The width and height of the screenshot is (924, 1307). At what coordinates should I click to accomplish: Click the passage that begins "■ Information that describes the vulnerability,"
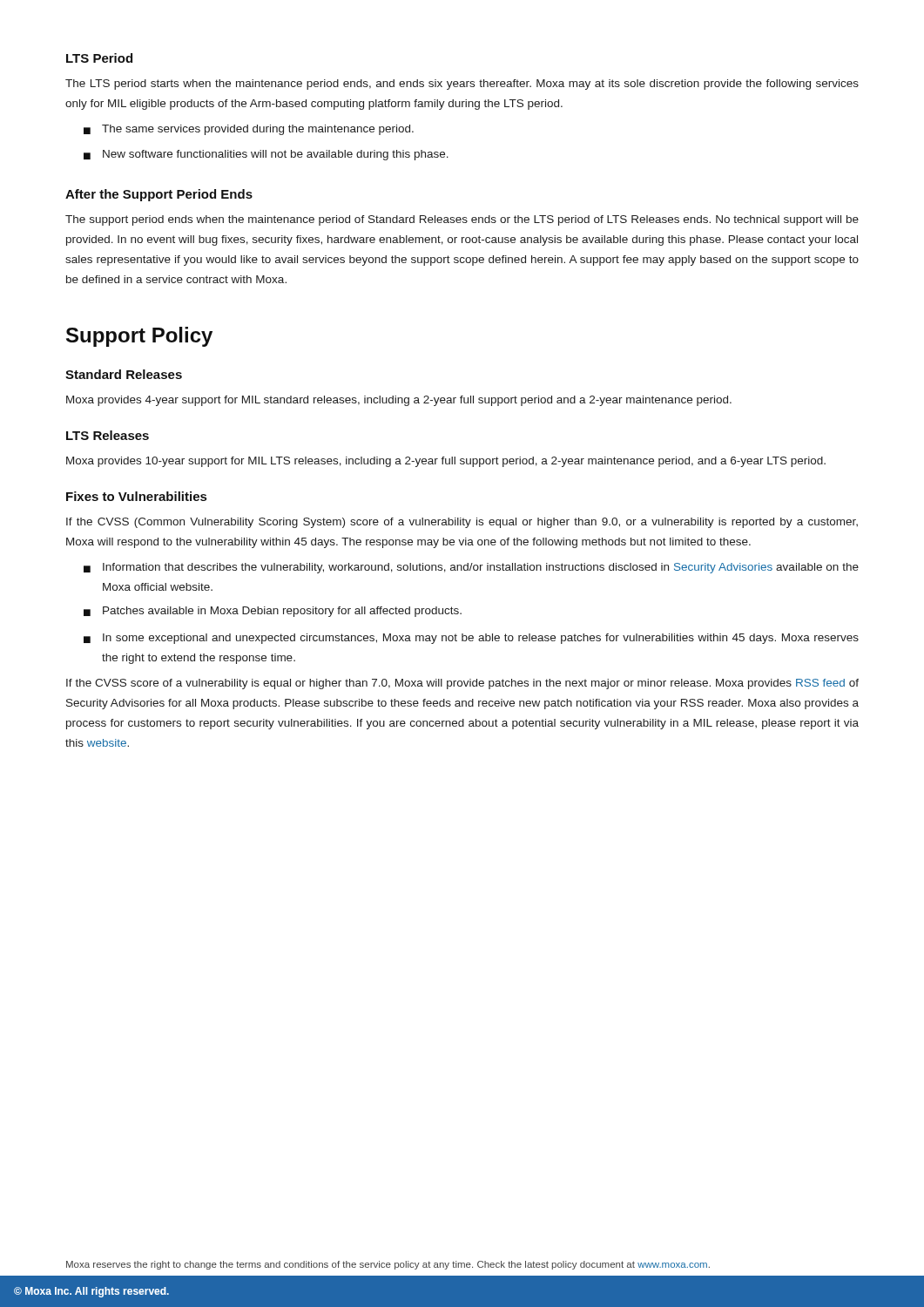coord(471,577)
